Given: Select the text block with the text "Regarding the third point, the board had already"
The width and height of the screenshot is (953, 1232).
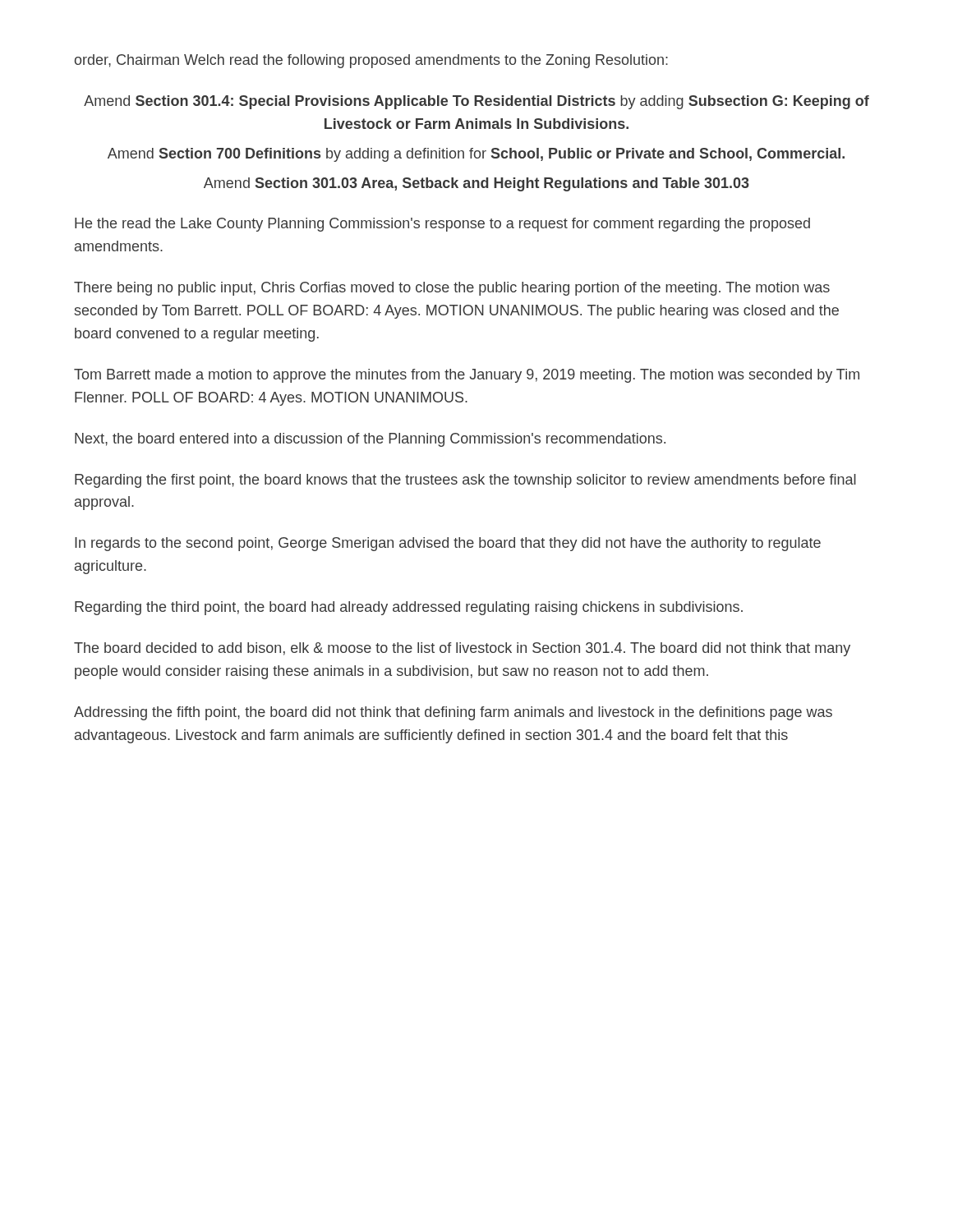Looking at the screenshot, I should coord(409,607).
